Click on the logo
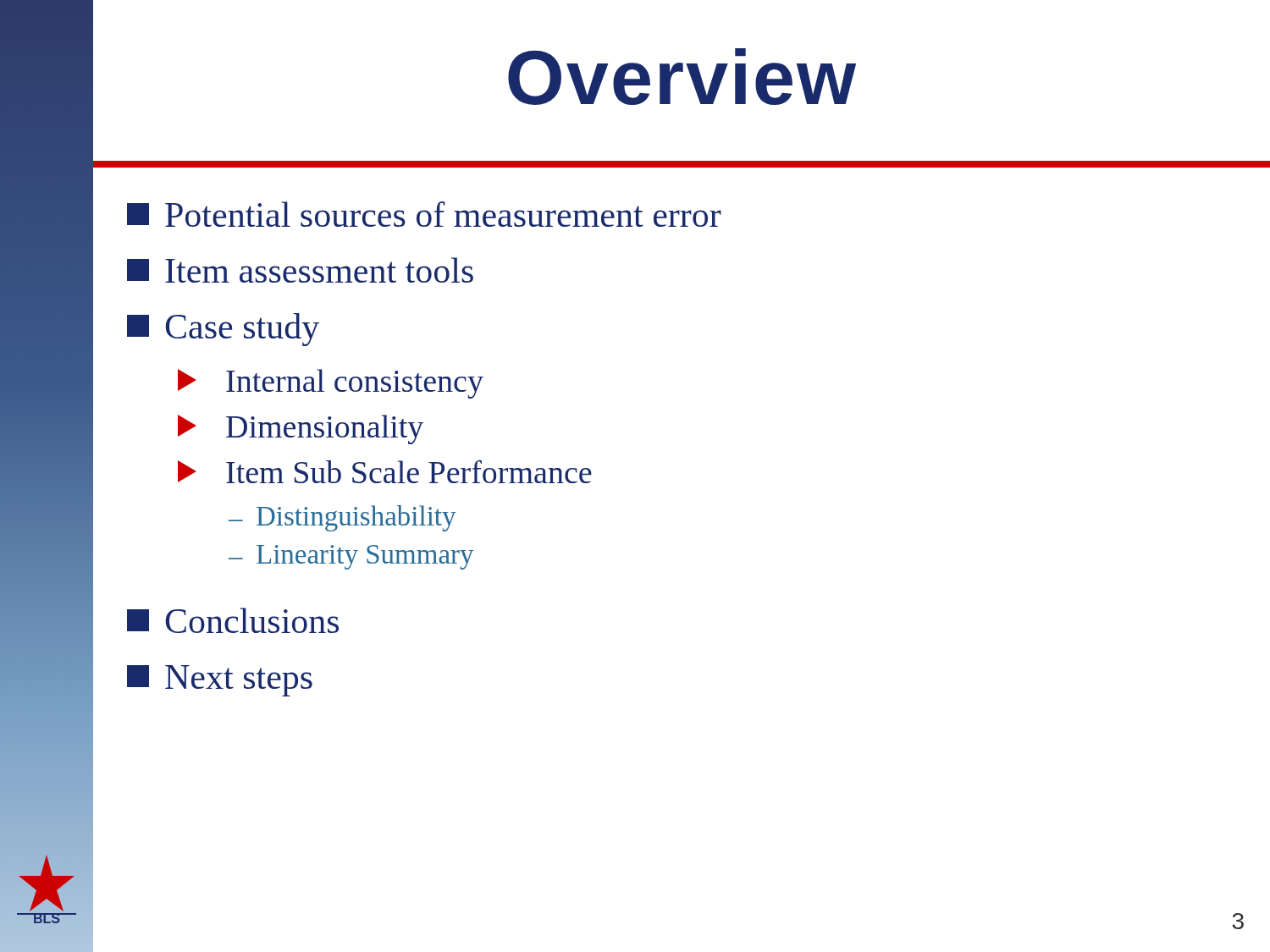Image resolution: width=1270 pixels, height=952 pixels. [47, 889]
